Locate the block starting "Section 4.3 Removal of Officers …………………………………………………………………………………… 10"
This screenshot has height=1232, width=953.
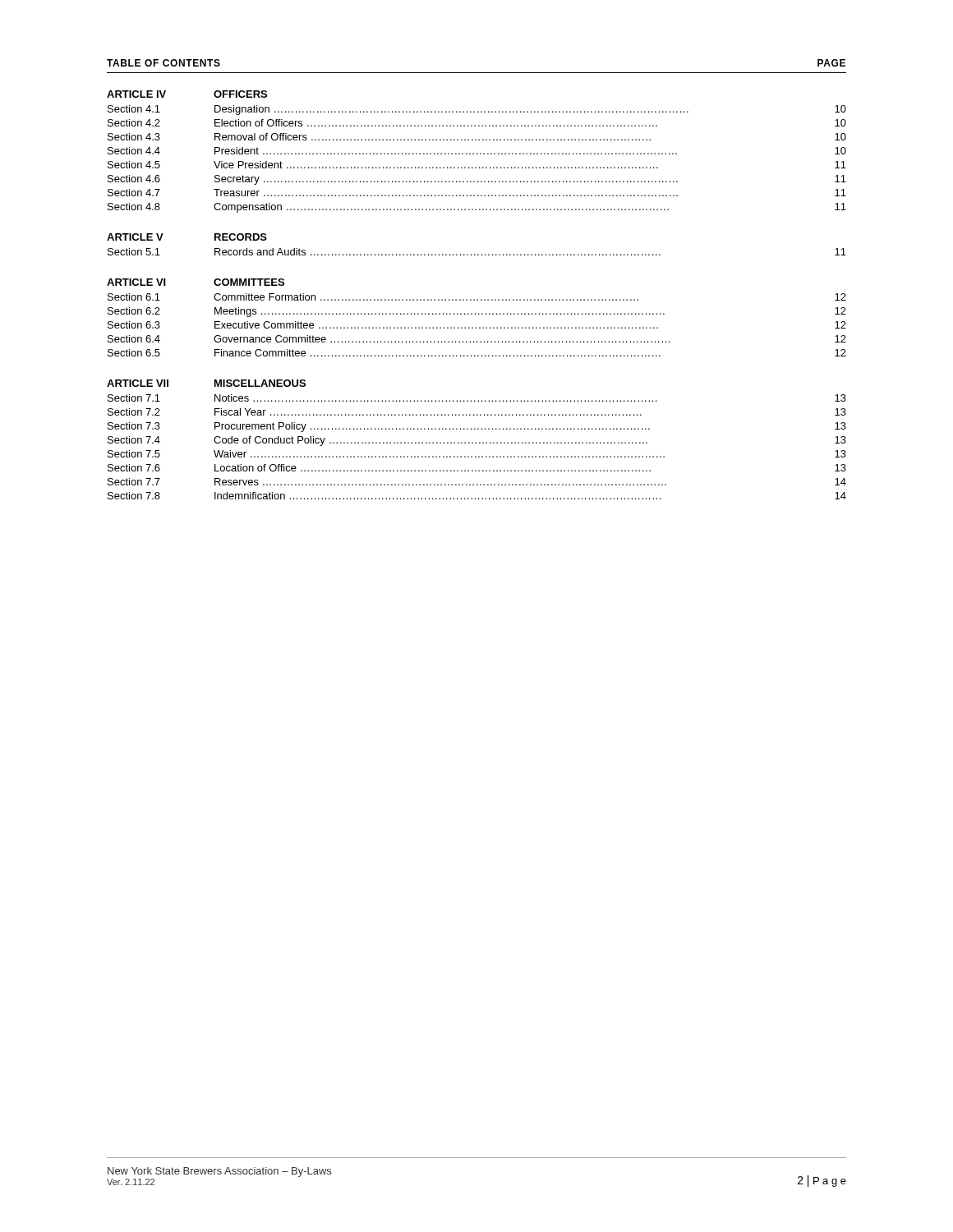pos(476,137)
